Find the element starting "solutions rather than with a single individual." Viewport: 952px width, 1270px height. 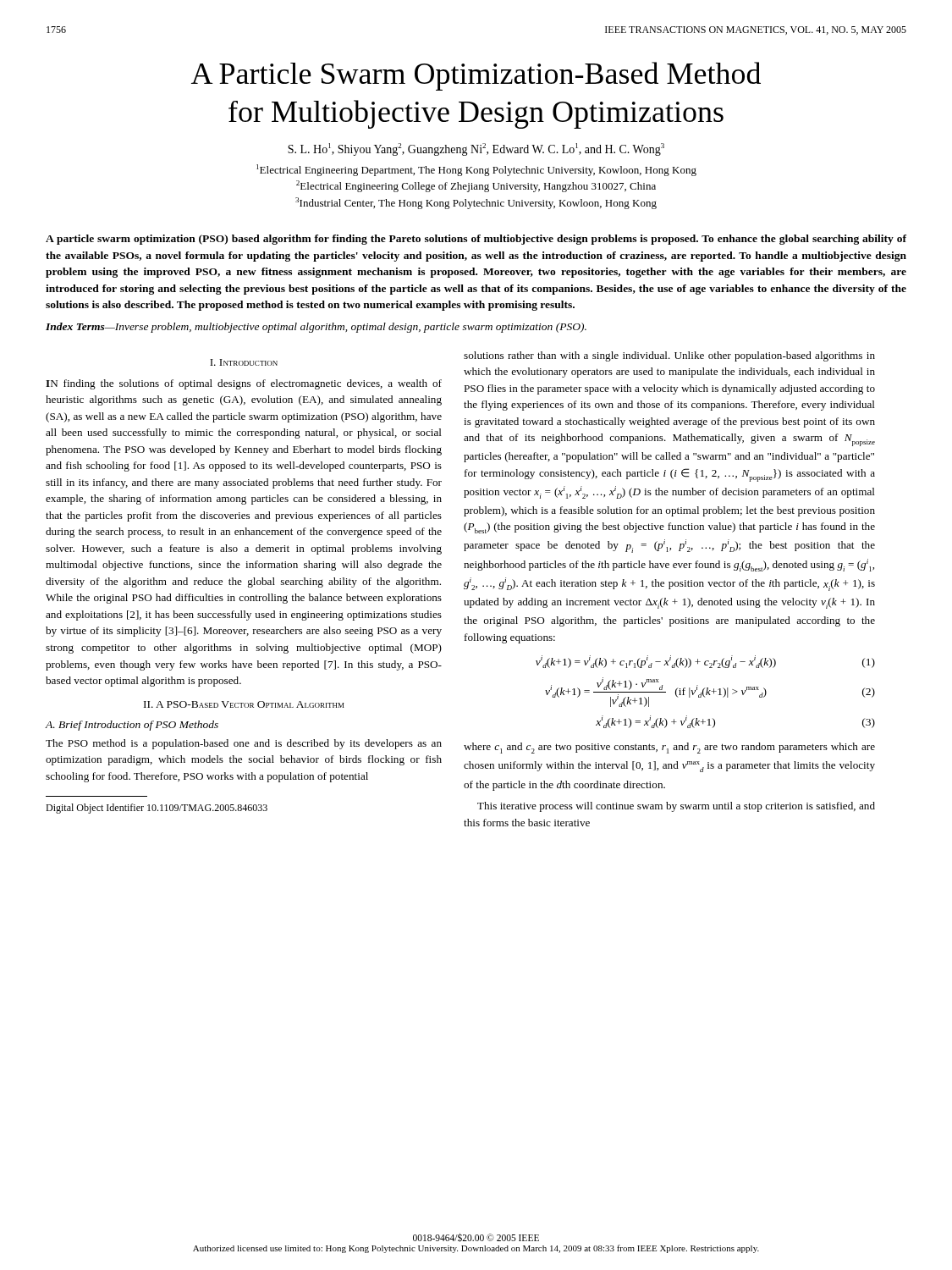point(669,496)
